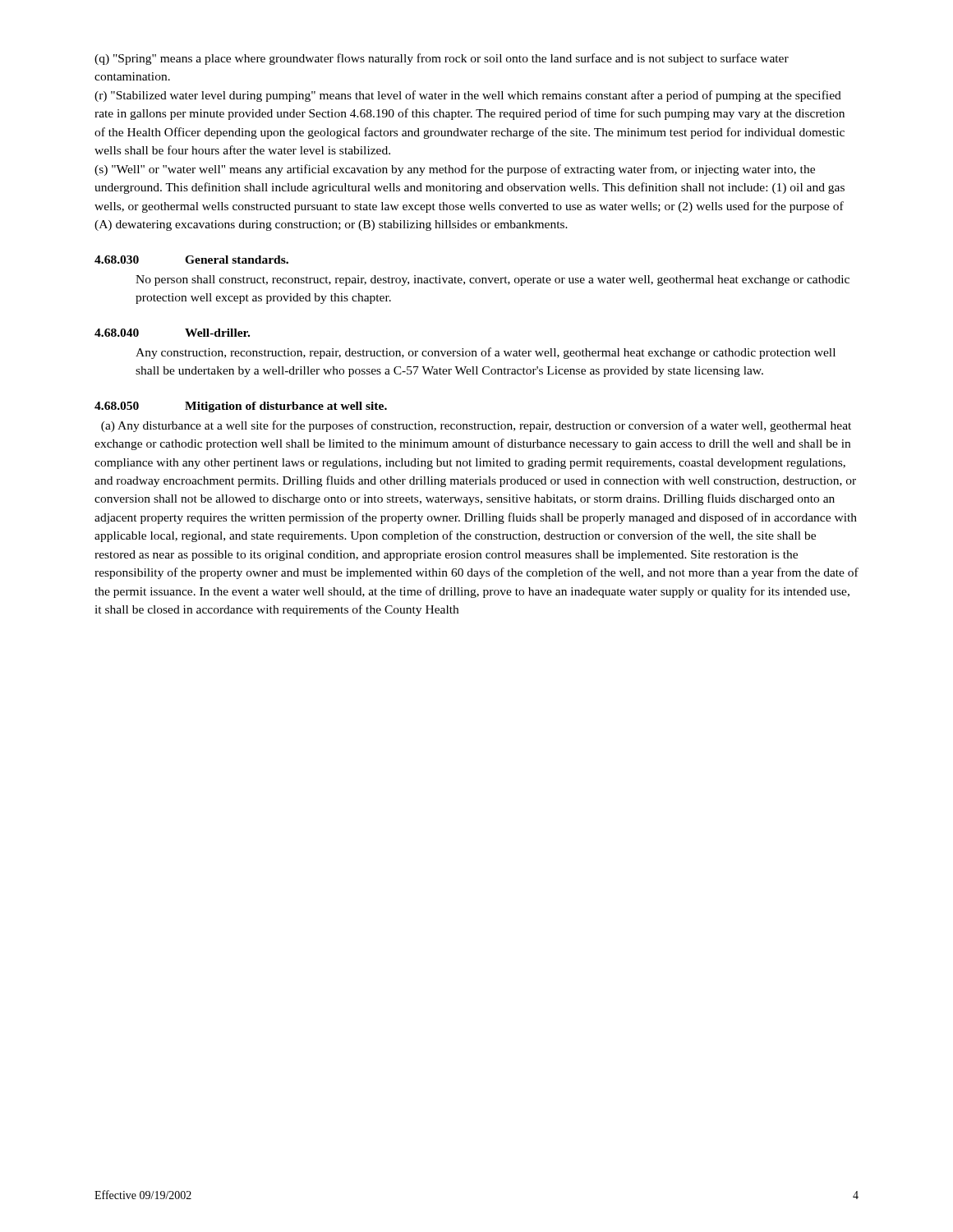Locate the passage starting "Any construction, reconstruction, repair, destruction, or conversion"

(x=497, y=361)
